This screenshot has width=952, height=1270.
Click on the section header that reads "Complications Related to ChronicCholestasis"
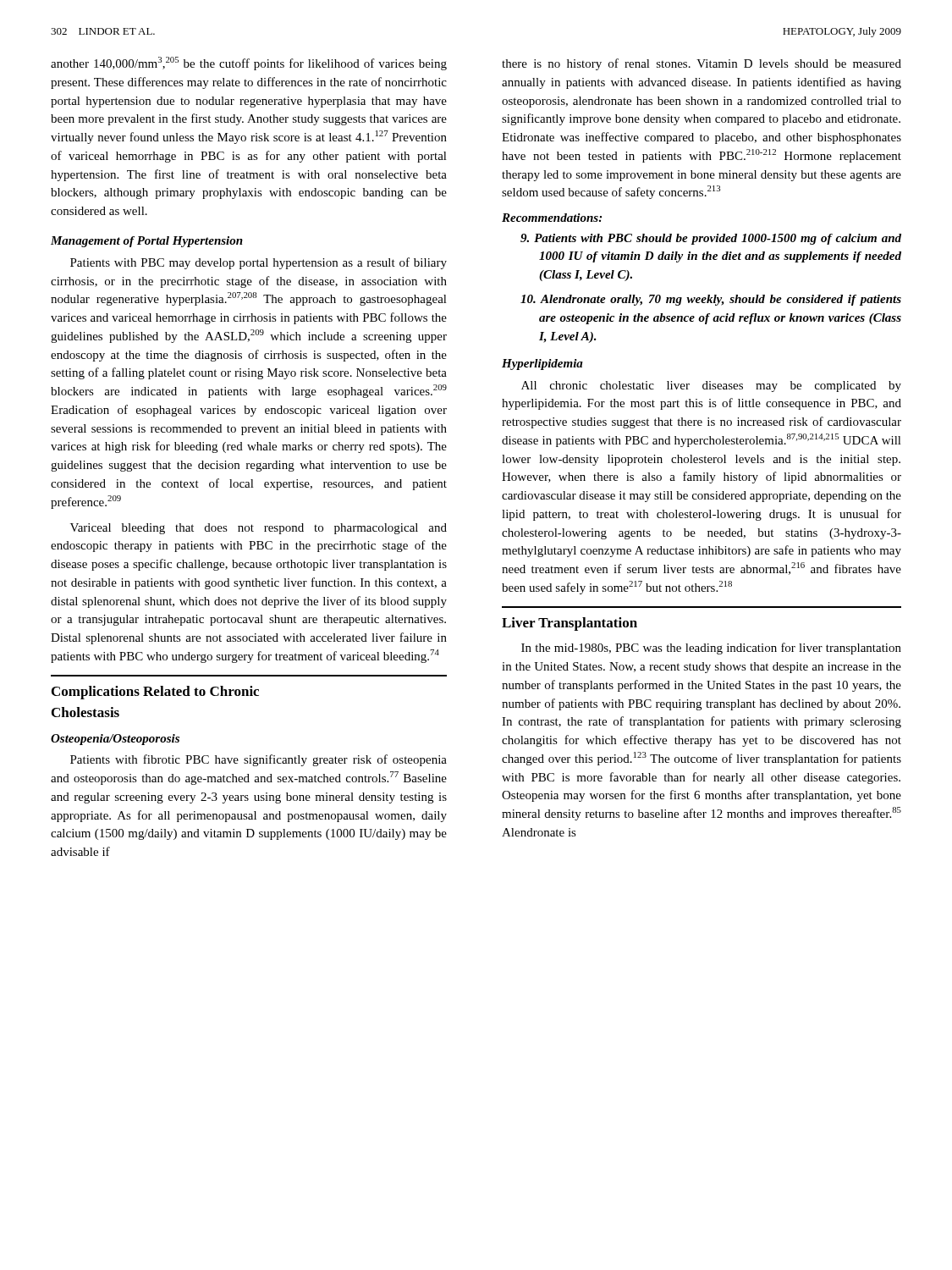click(x=155, y=702)
